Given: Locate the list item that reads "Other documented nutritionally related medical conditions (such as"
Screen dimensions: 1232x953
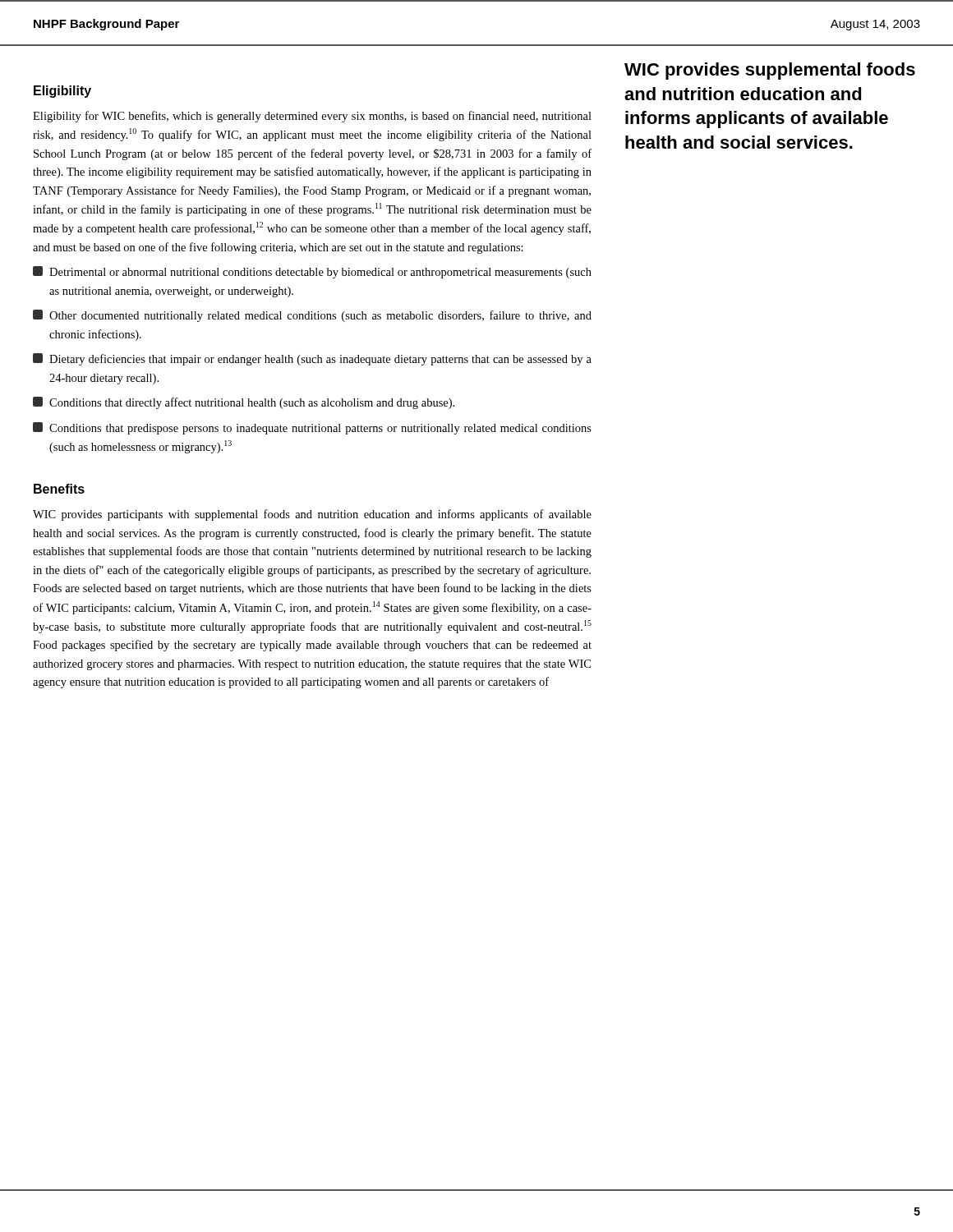Looking at the screenshot, I should (312, 325).
